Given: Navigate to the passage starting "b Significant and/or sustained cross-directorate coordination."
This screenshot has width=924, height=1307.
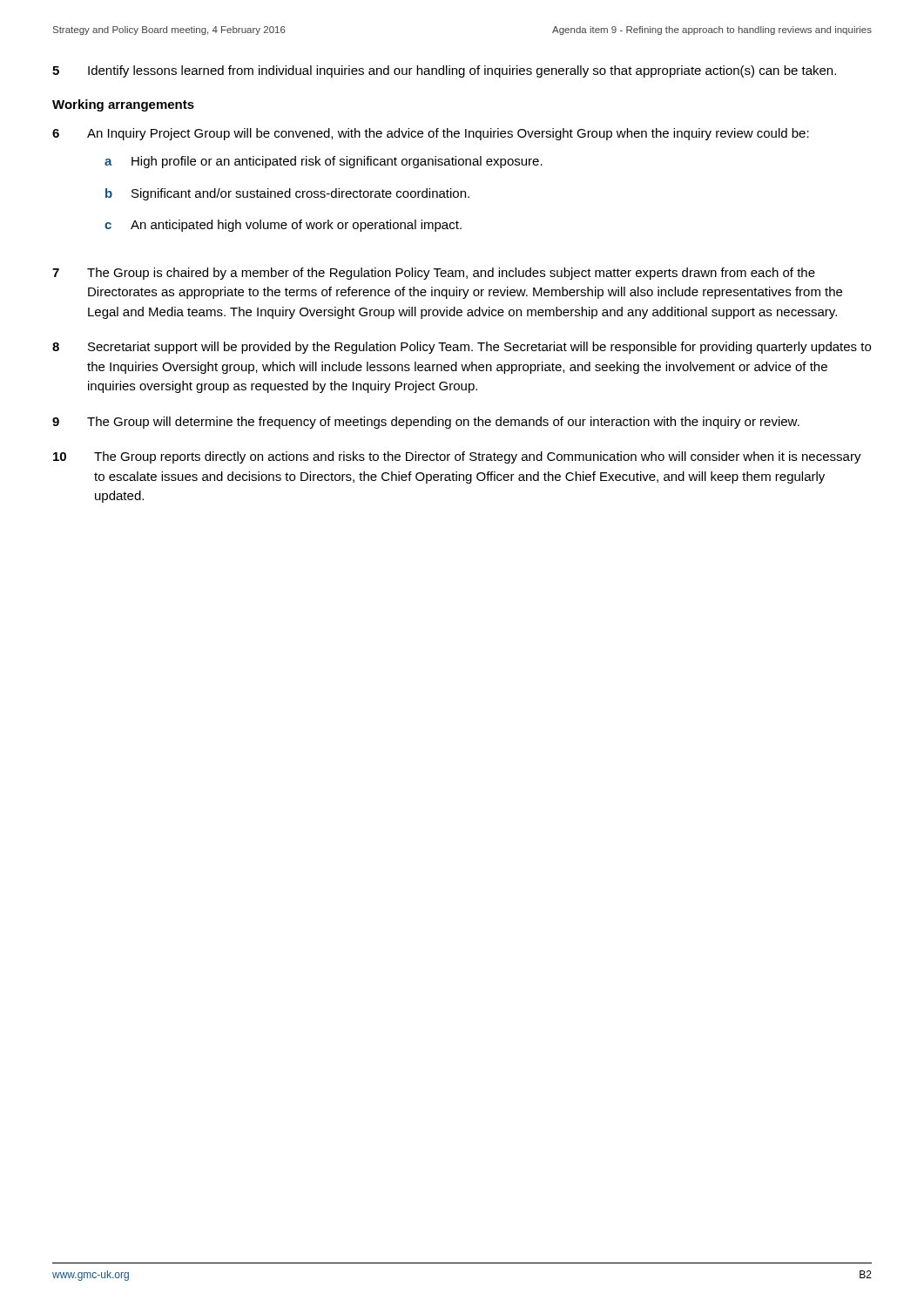Looking at the screenshot, I should [x=287, y=194].
